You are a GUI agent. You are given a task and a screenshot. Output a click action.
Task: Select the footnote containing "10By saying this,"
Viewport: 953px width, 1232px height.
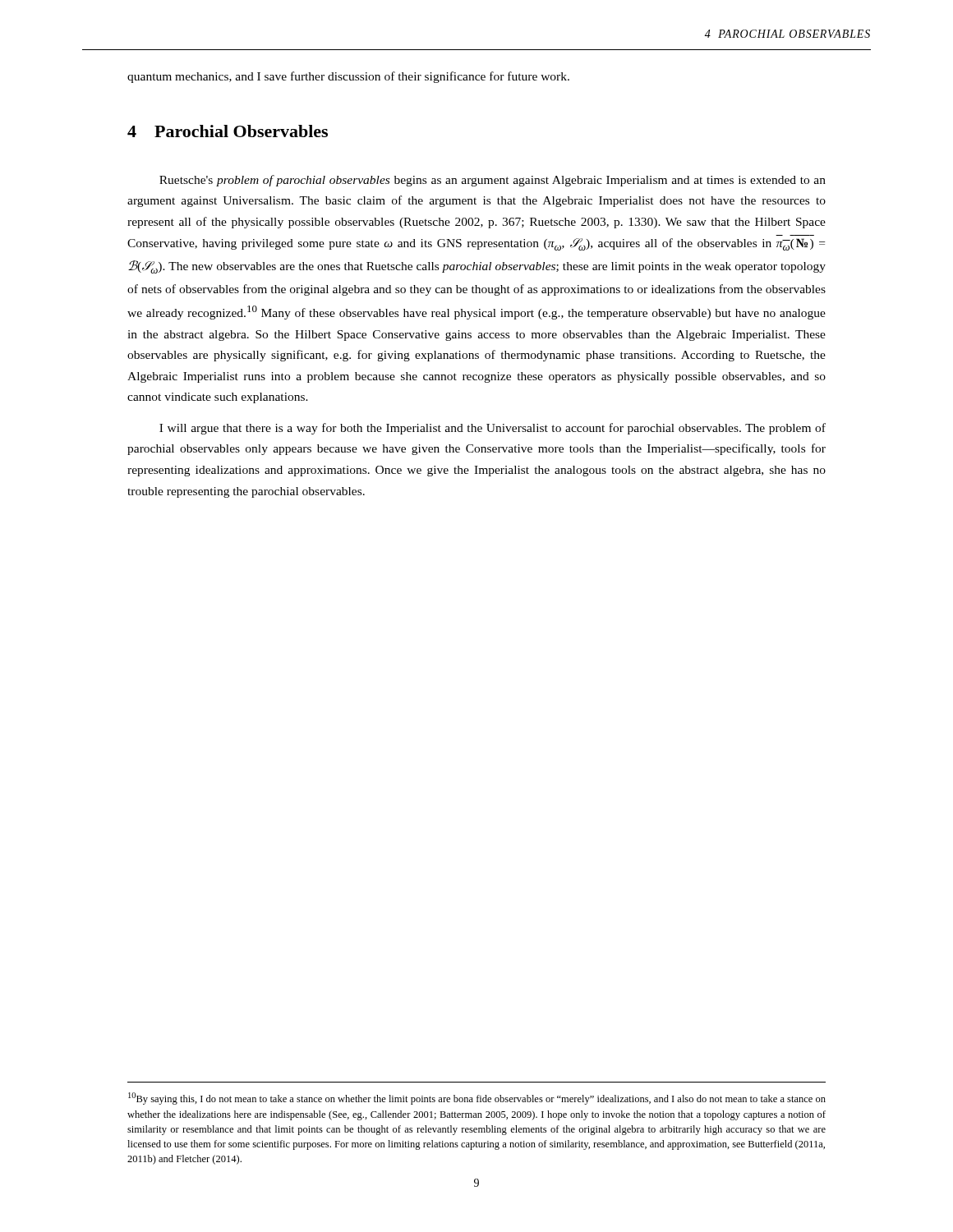476,1128
